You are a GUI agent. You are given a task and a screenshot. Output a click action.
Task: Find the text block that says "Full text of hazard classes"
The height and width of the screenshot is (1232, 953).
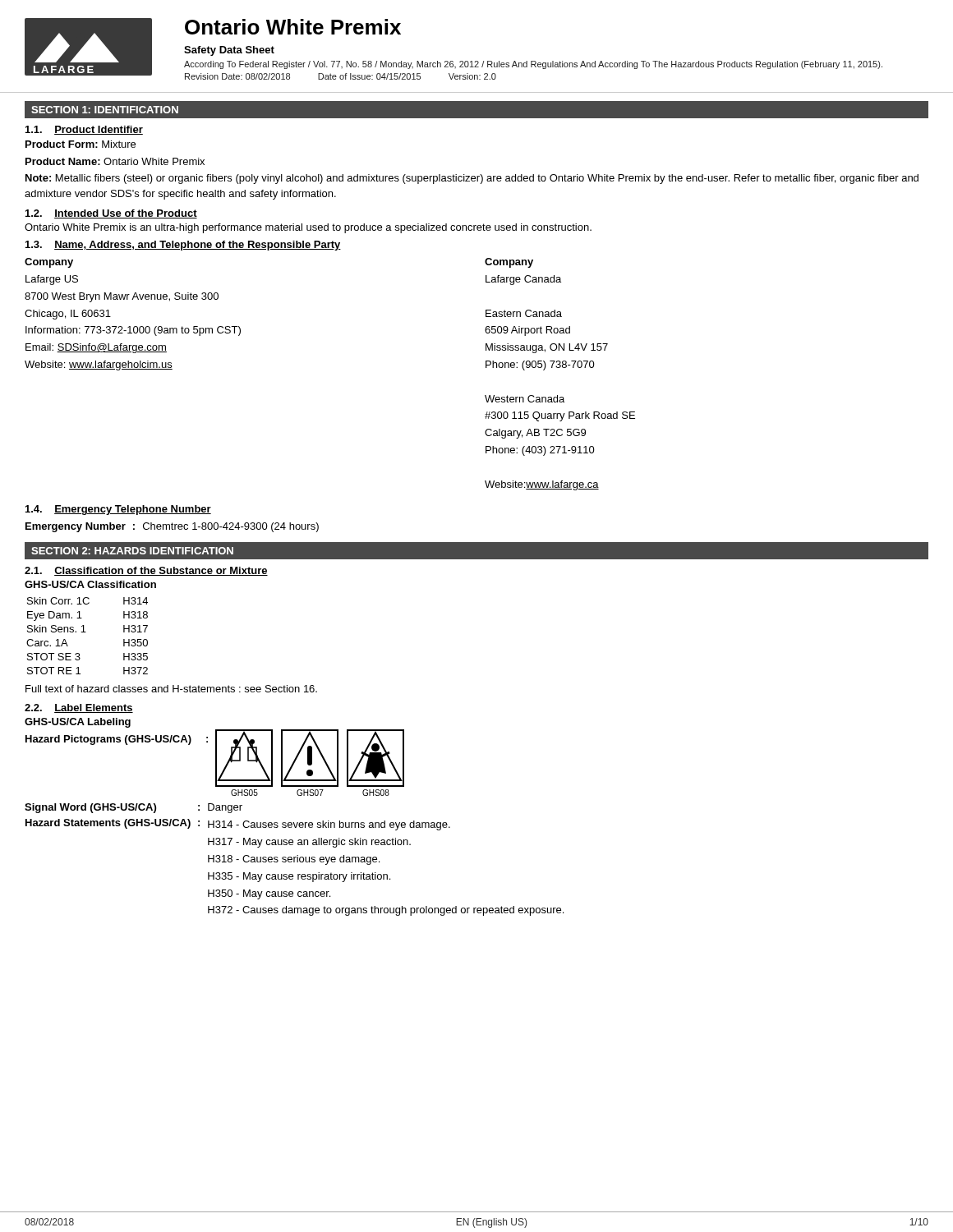point(171,689)
